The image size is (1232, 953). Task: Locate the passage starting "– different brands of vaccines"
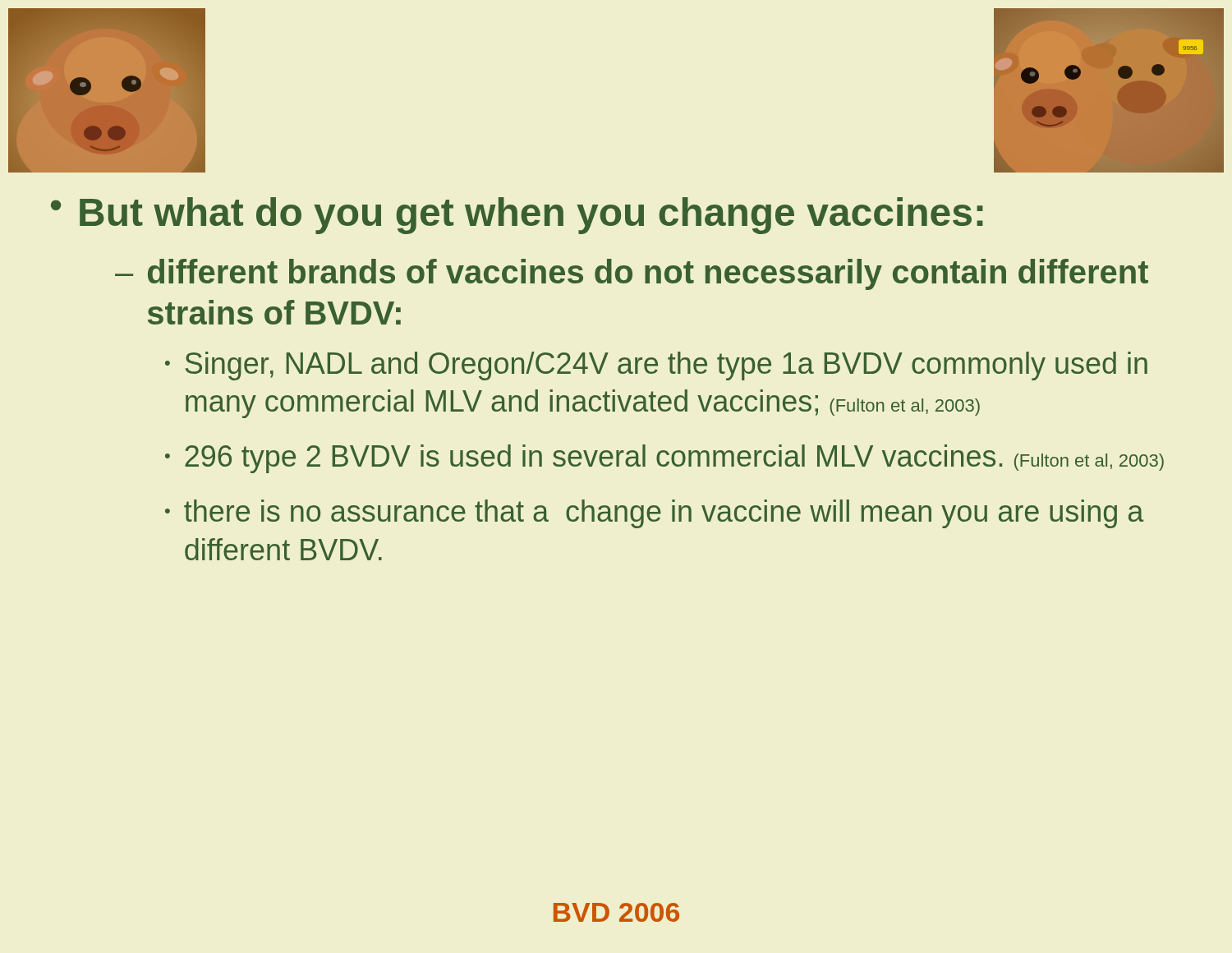tap(649, 292)
